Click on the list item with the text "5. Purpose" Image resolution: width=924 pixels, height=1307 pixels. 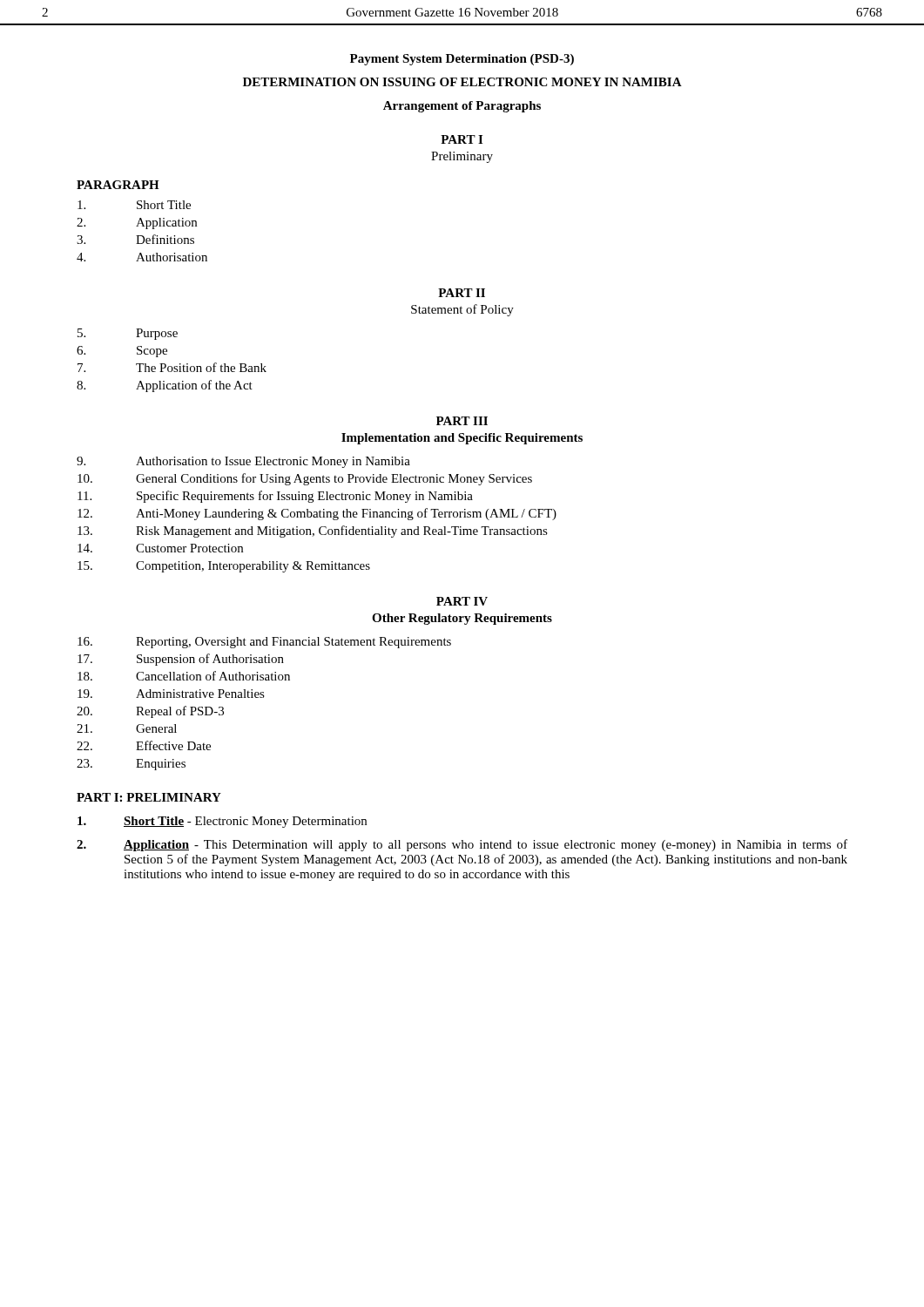tap(81, 334)
